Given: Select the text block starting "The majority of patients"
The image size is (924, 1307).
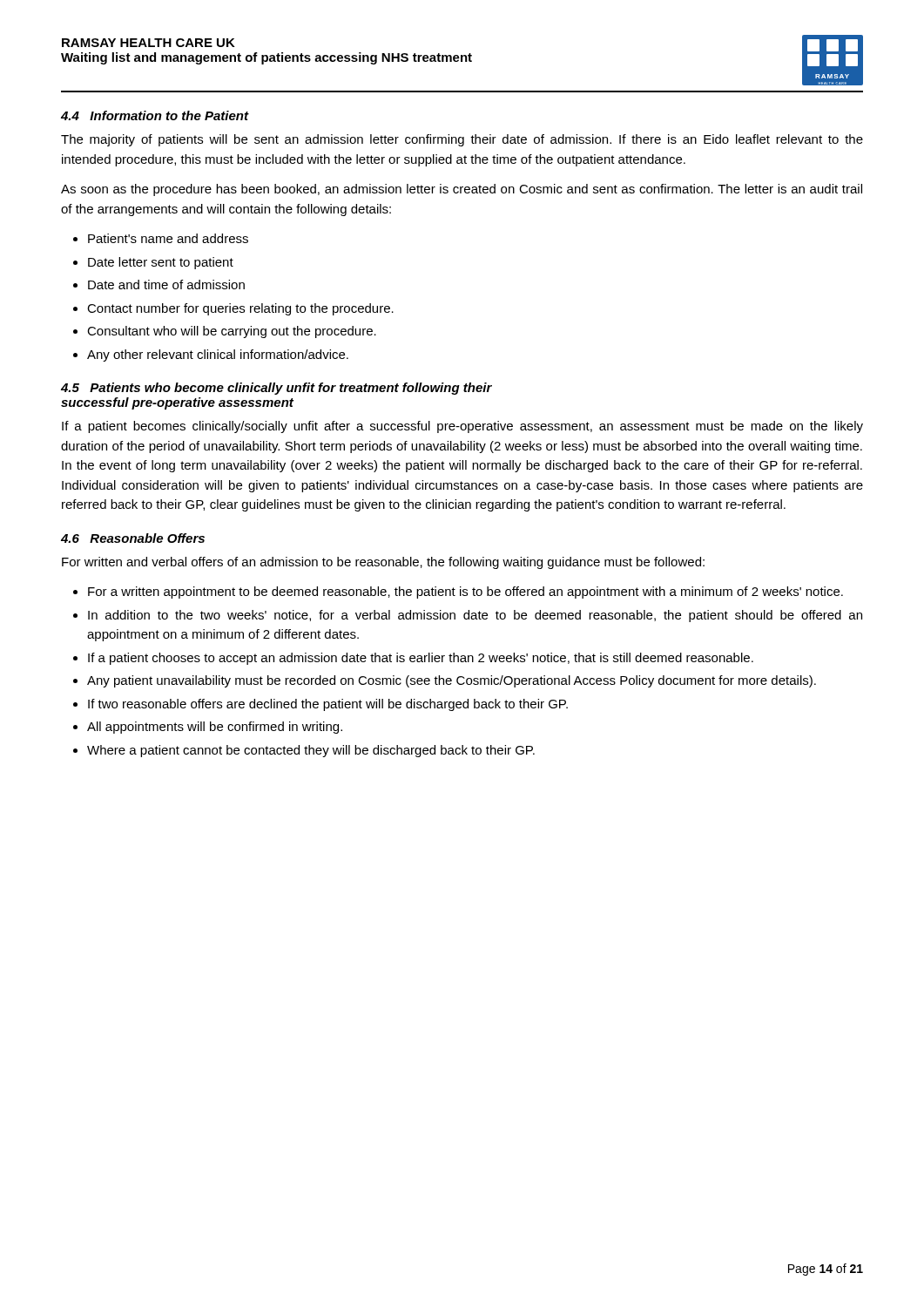Looking at the screenshot, I should coord(462,149).
